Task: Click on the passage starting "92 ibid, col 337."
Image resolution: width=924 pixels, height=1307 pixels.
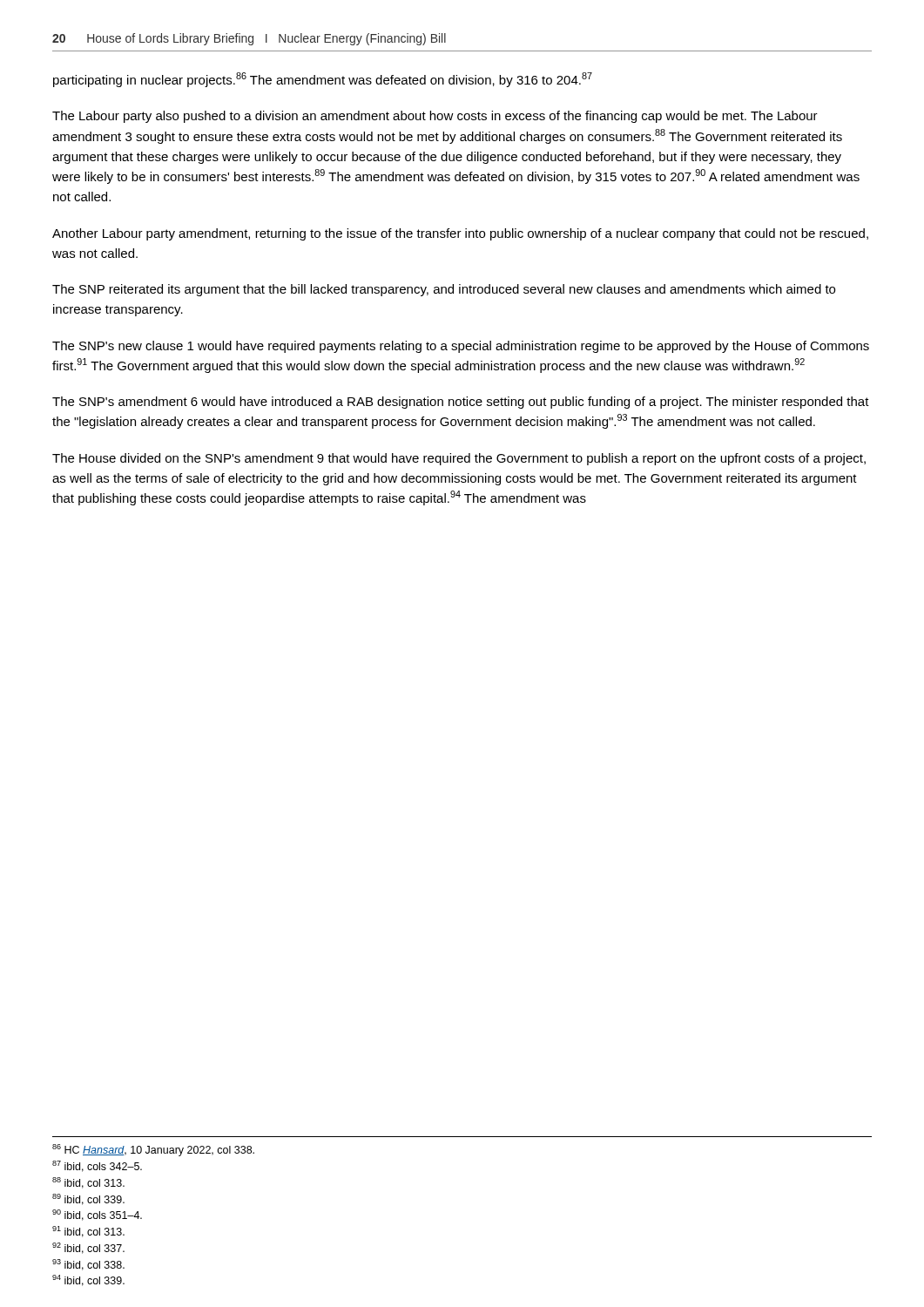Action: [89, 1248]
